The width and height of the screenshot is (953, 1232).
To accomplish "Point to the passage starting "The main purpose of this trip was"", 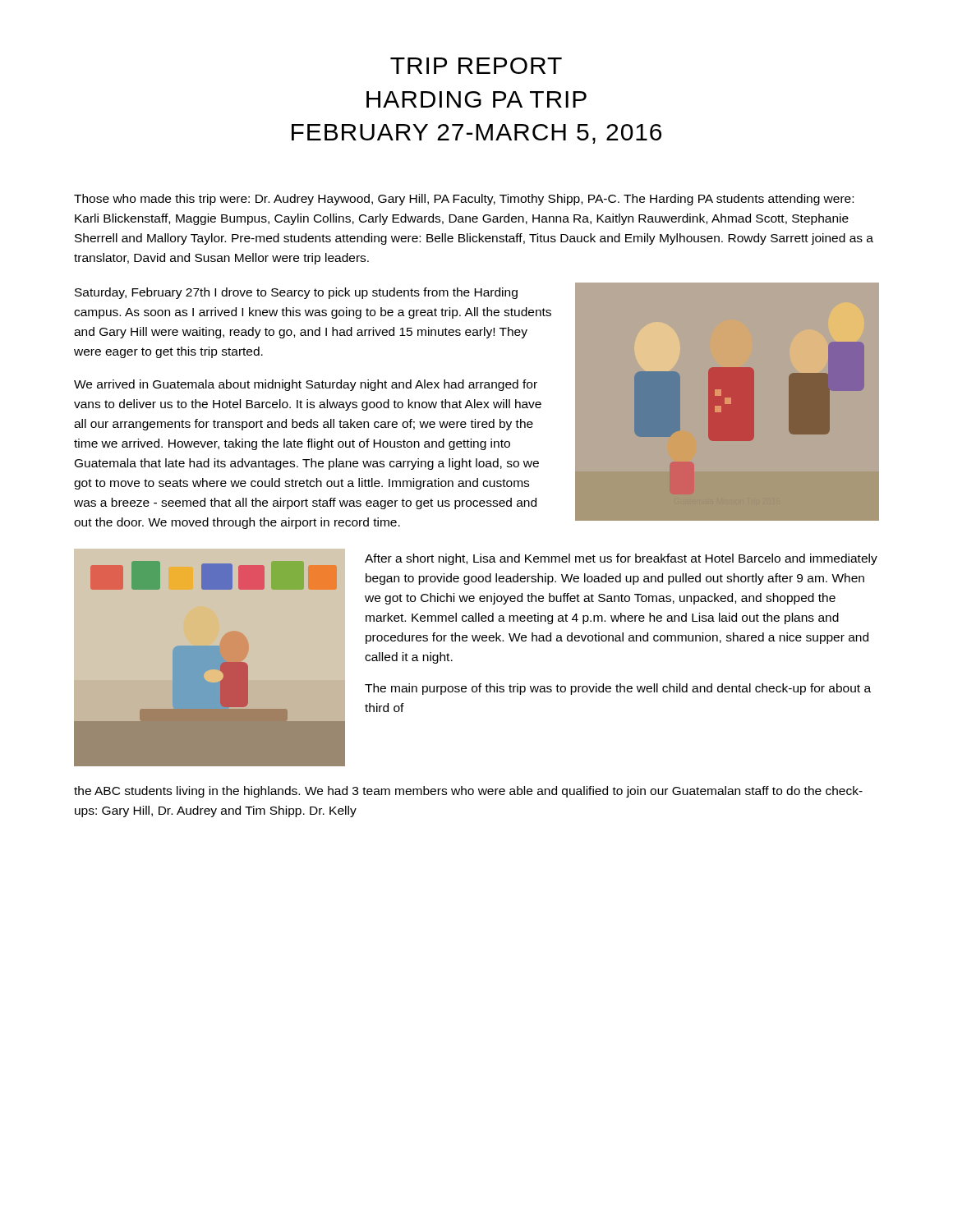I will pyautogui.click(x=618, y=698).
